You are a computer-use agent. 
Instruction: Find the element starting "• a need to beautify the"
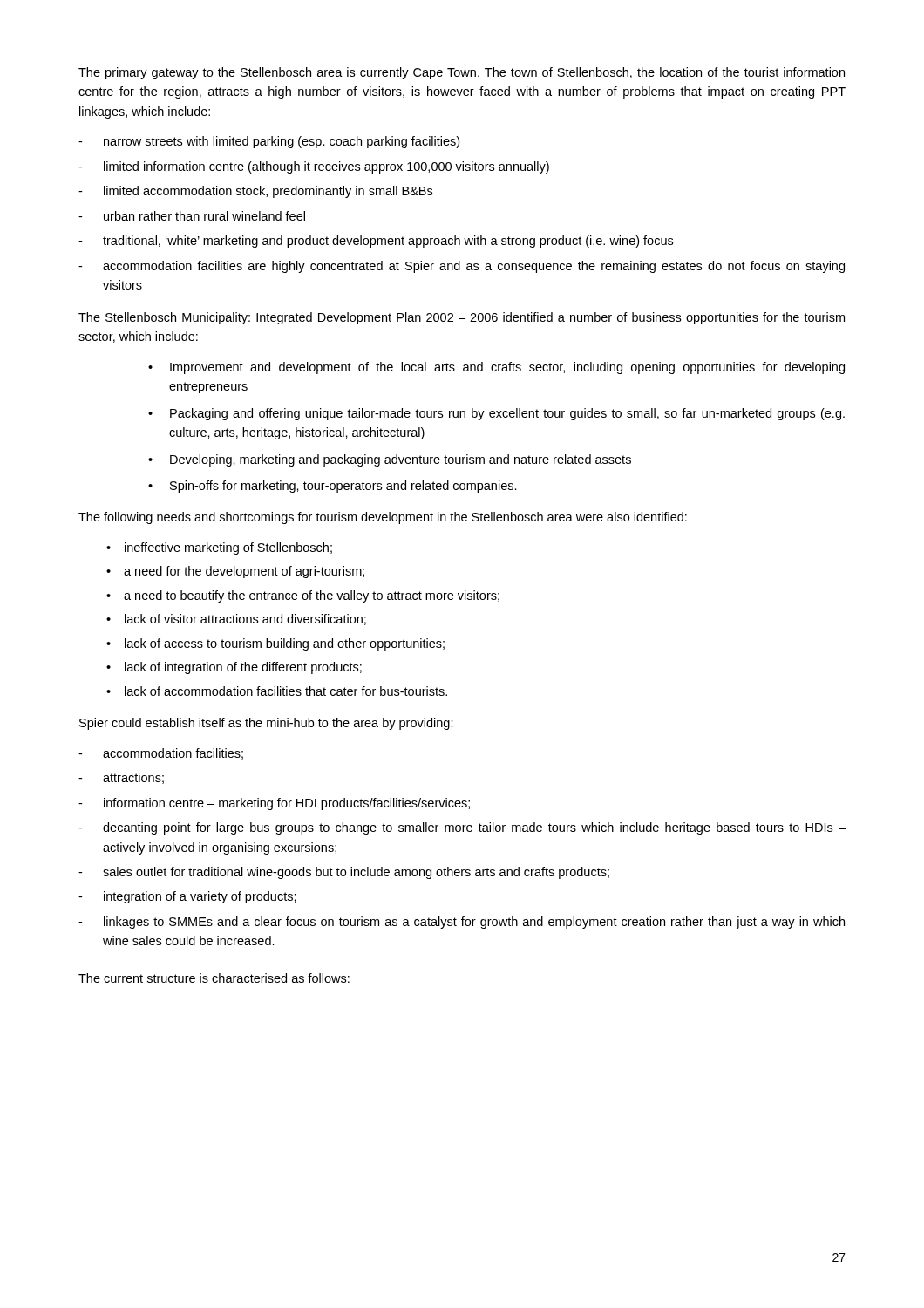tap(303, 596)
